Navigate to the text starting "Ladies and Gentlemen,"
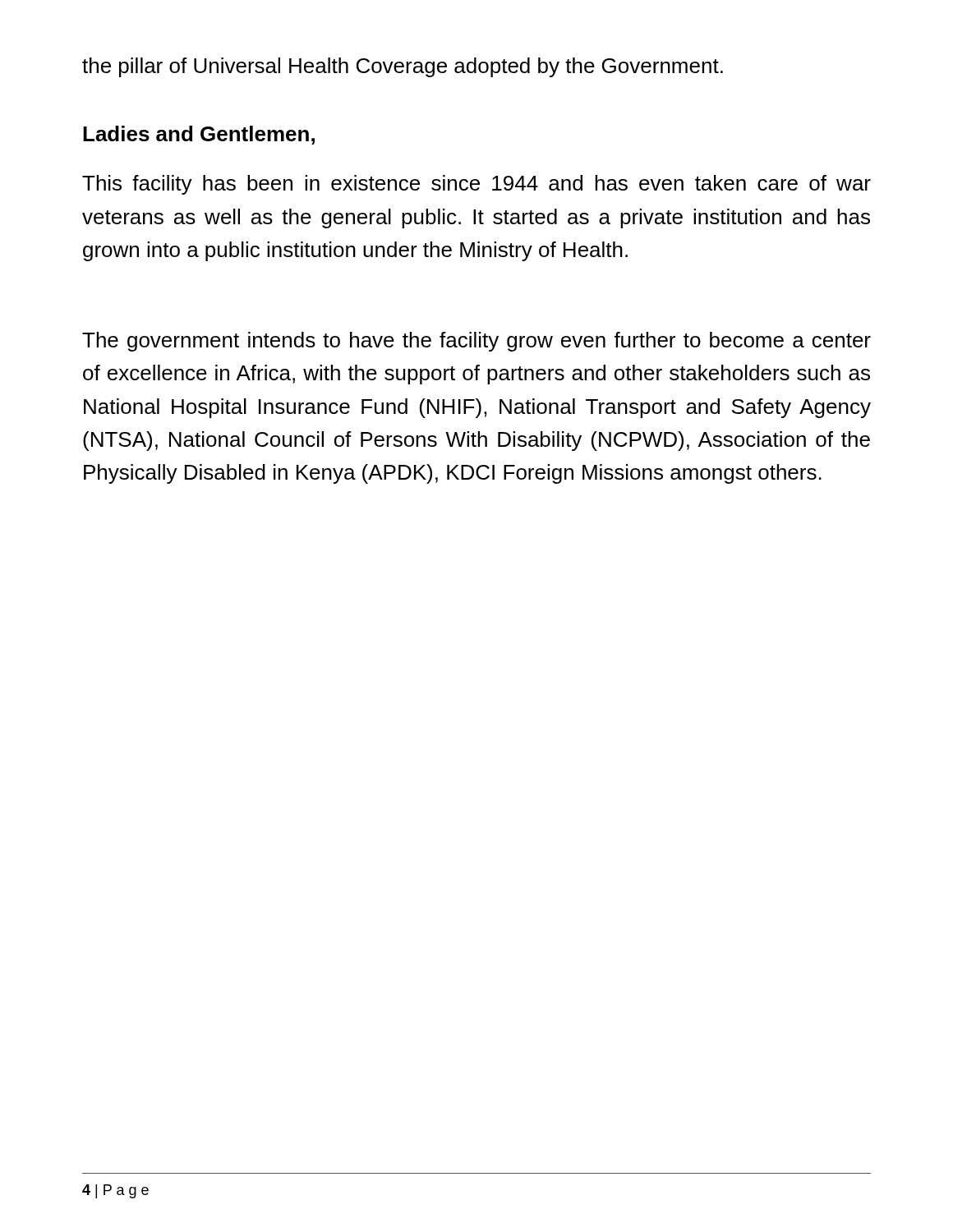The width and height of the screenshot is (953, 1232). 199,134
